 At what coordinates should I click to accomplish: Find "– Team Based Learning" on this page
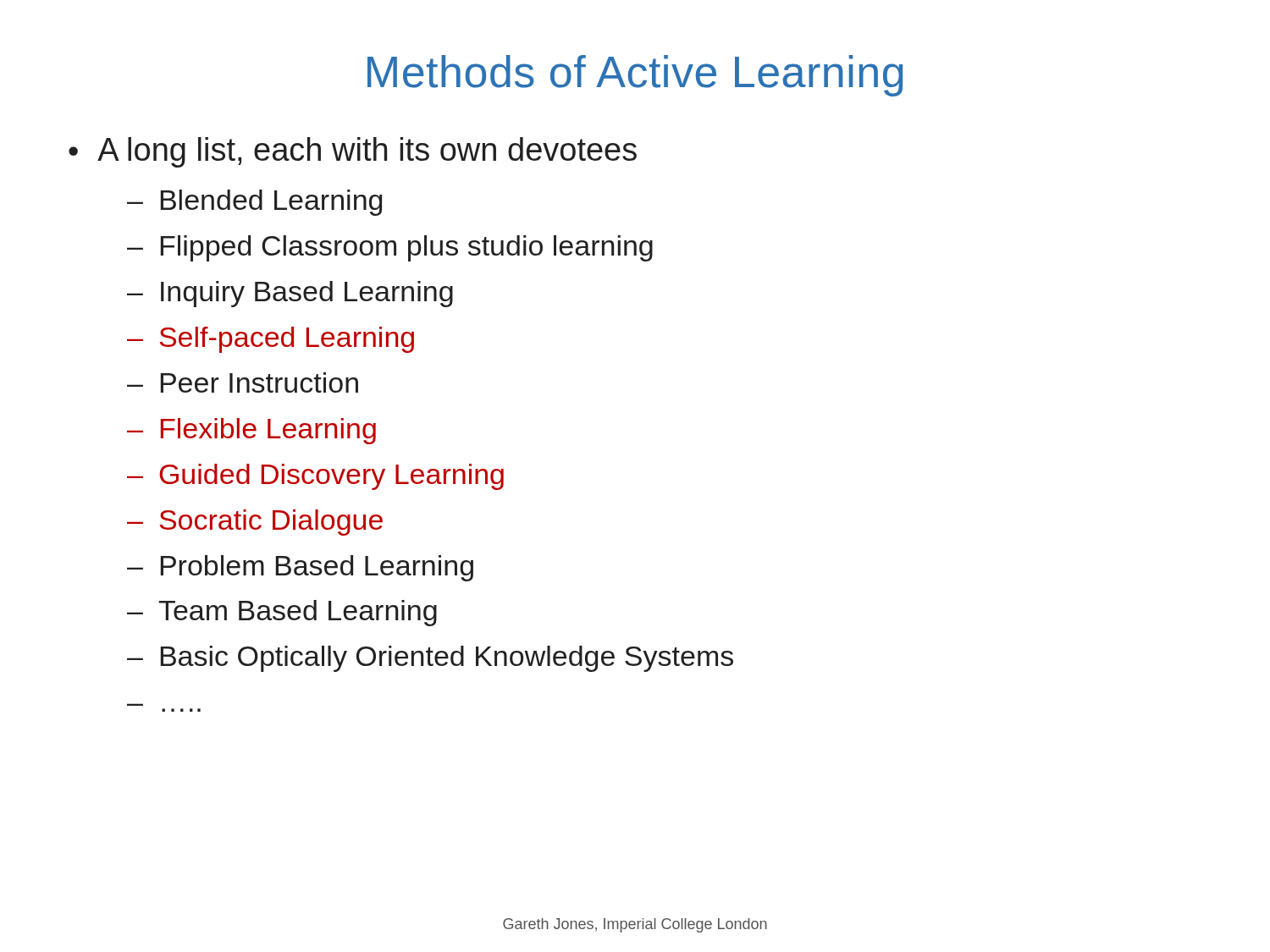click(283, 611)
